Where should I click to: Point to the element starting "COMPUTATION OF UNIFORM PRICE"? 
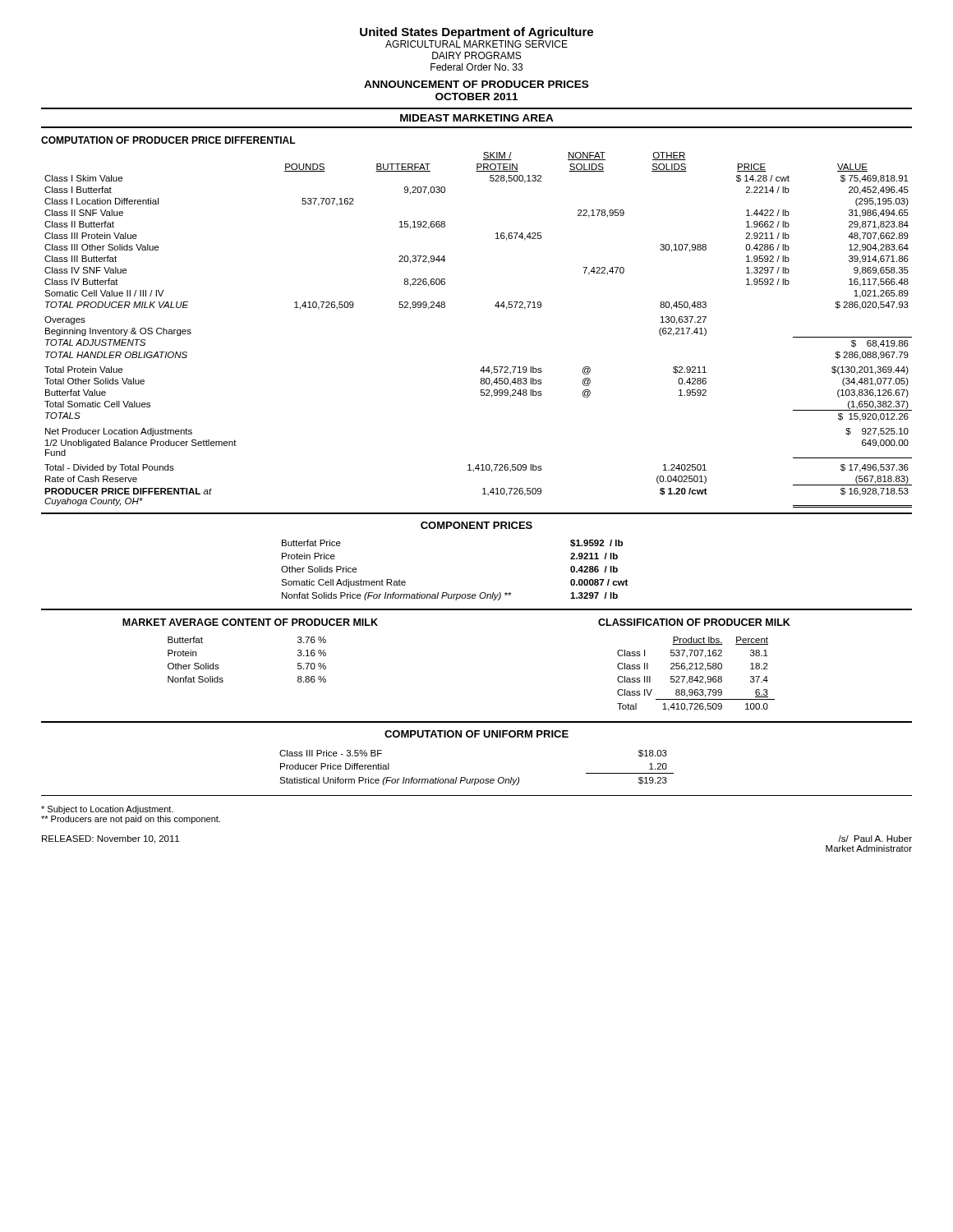(476, 734)
